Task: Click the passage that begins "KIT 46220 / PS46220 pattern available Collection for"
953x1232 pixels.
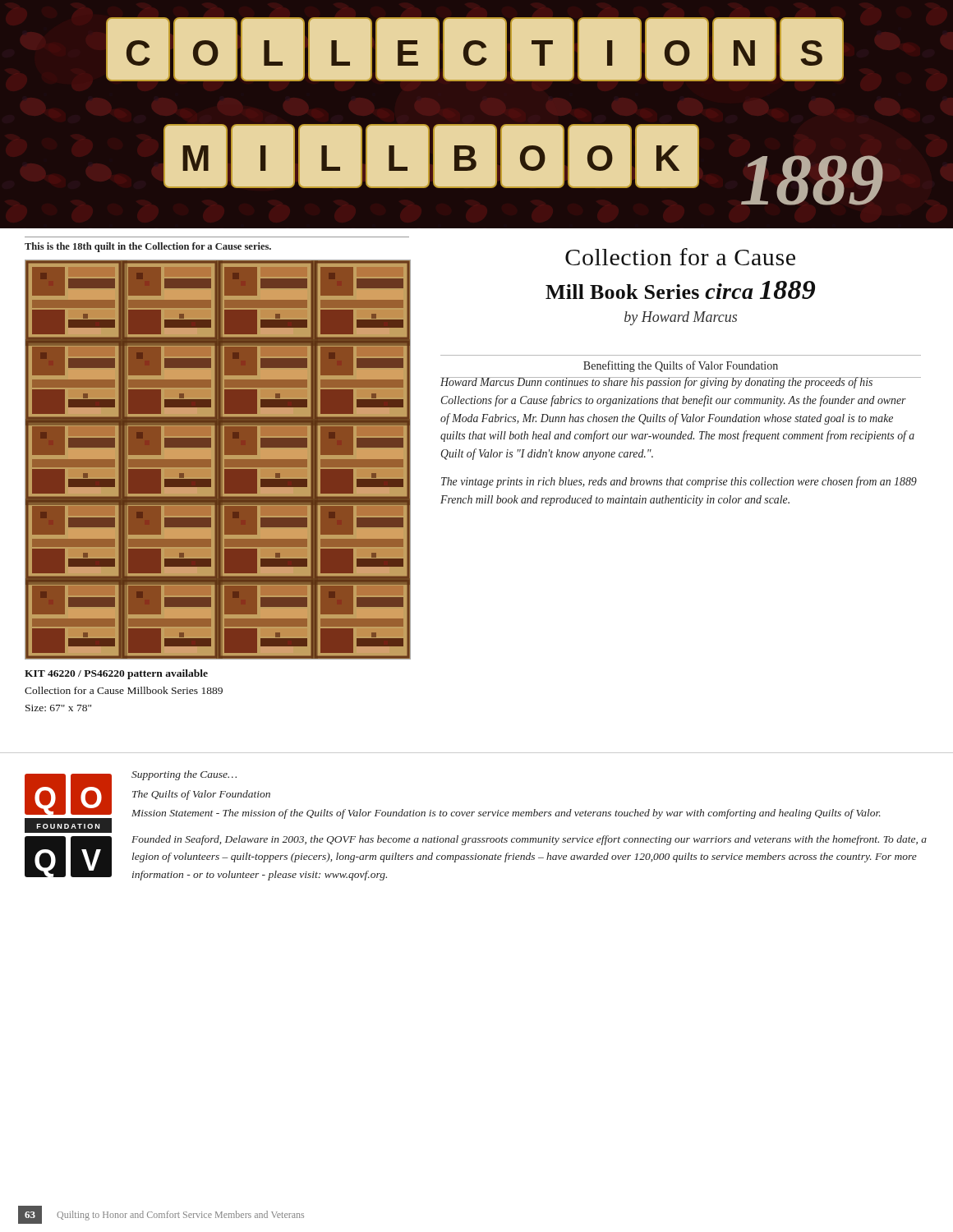Action: pos(124,690)
